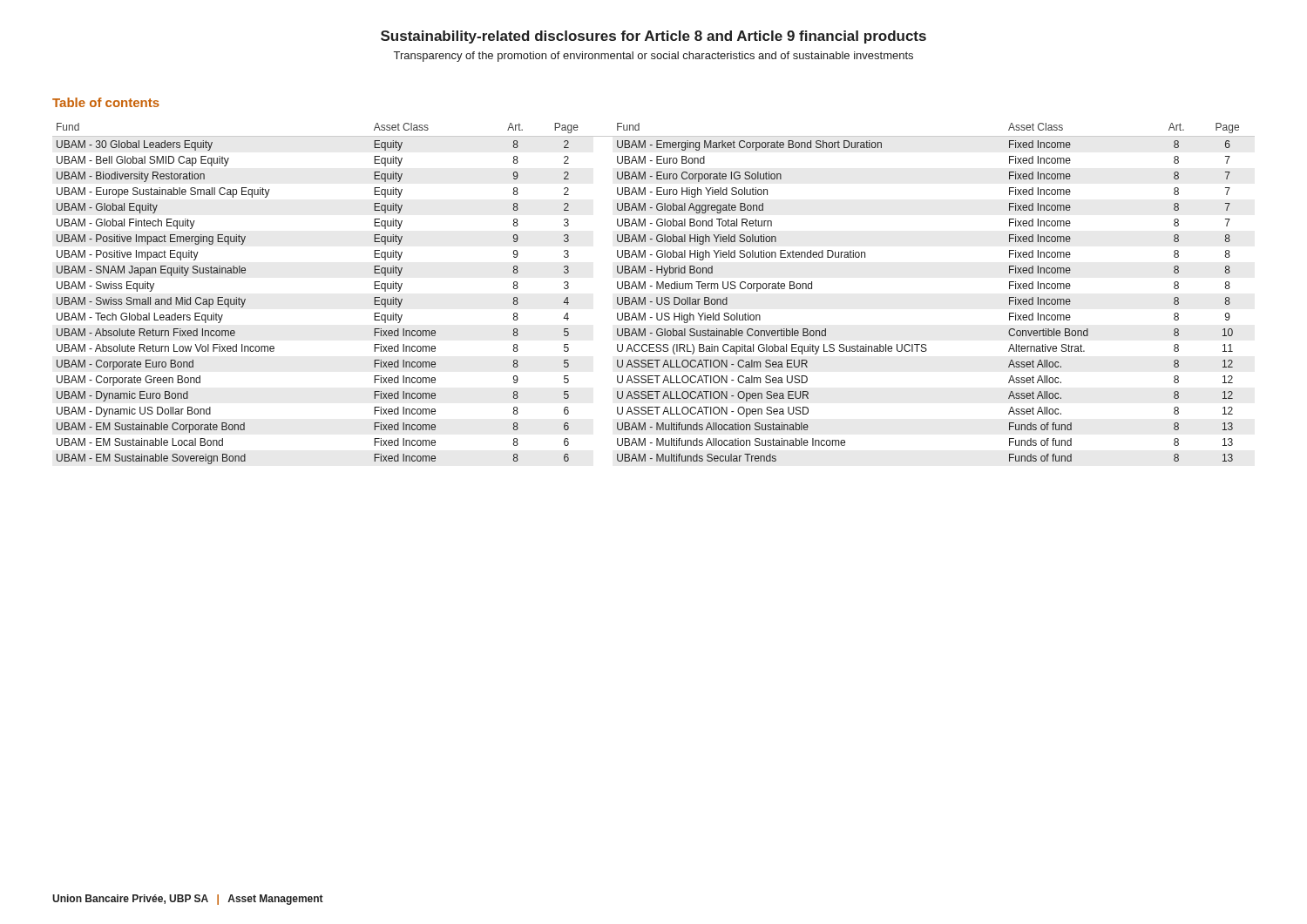The image size is (1307, 924).
Task: Point to the title beginning "Sustainability-related disclosures for Article 8 and Article 9"
Action: [654, 37]
